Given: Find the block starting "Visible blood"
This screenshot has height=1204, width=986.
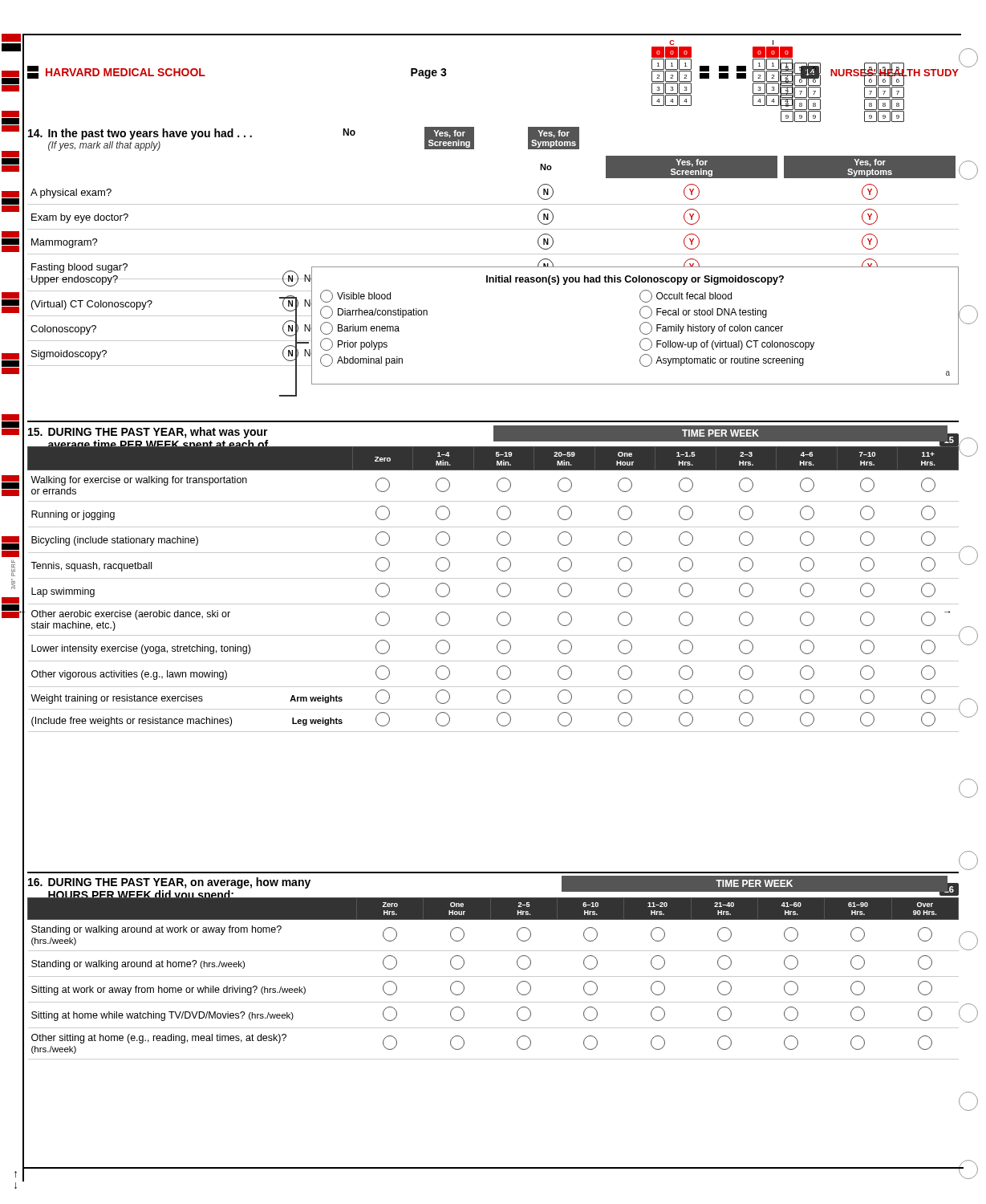Looking at the screenshot, I should tap(356, 296).
